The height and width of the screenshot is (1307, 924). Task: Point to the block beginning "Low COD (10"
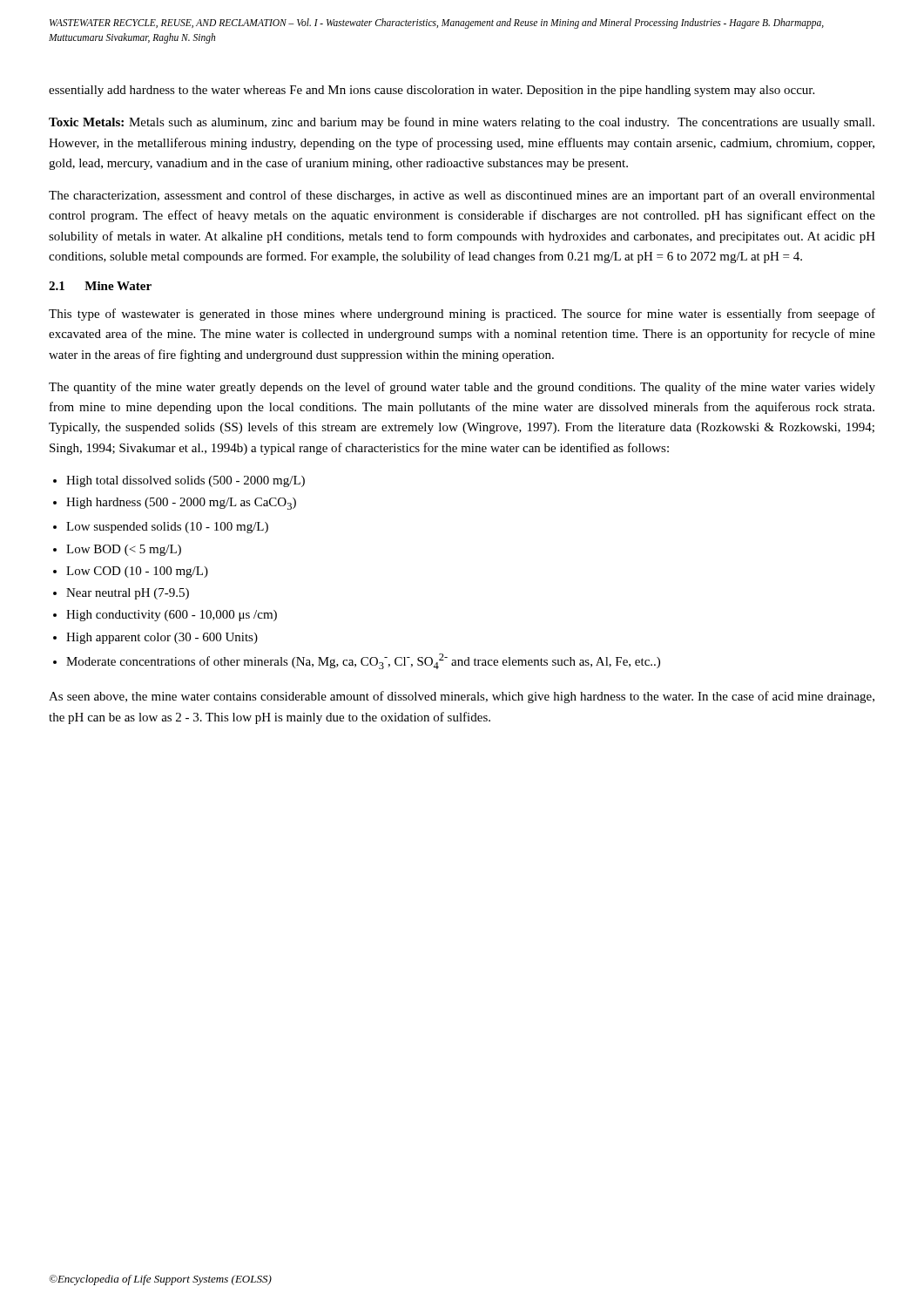[137, 571]
